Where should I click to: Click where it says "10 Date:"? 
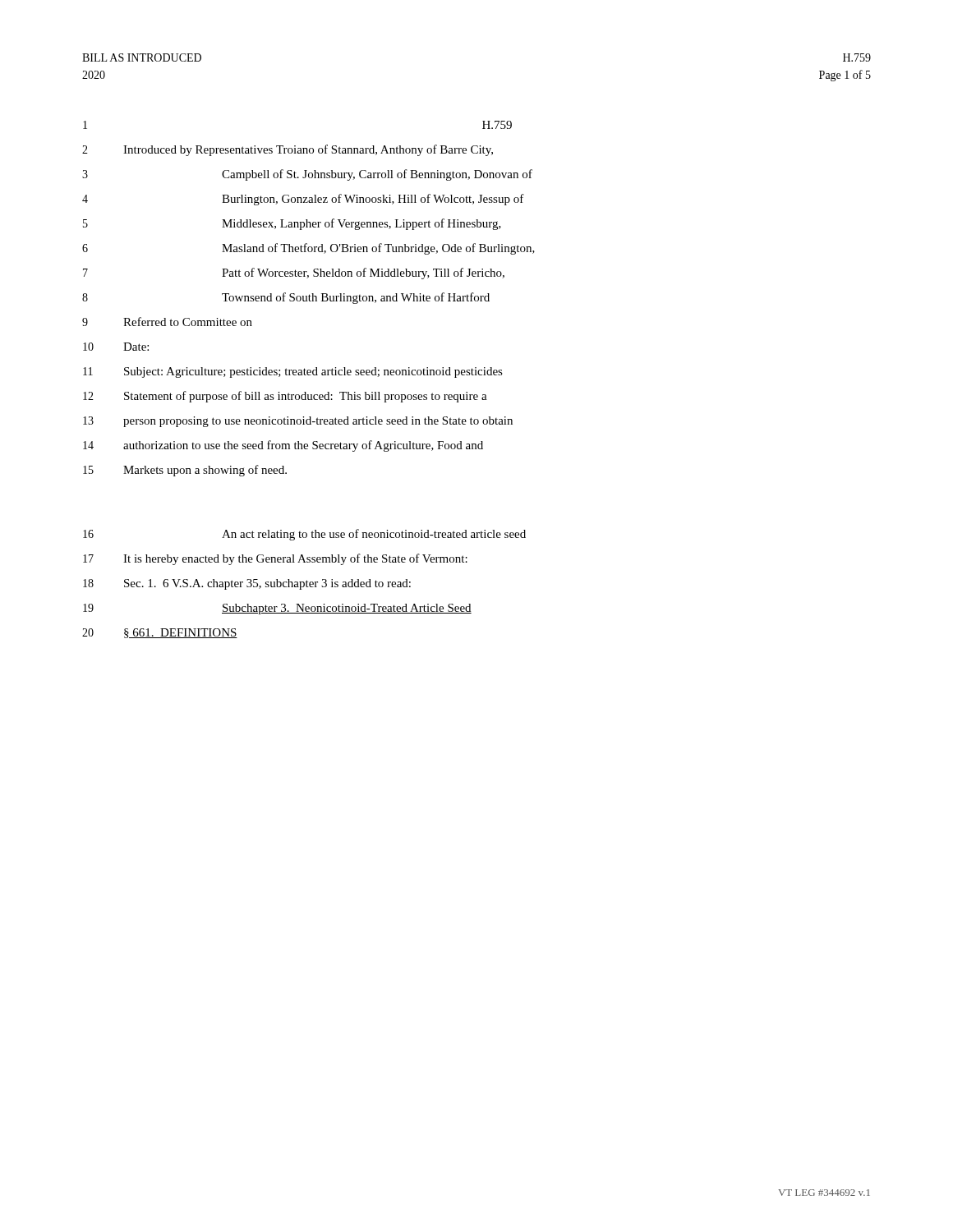tap(130, 346)
